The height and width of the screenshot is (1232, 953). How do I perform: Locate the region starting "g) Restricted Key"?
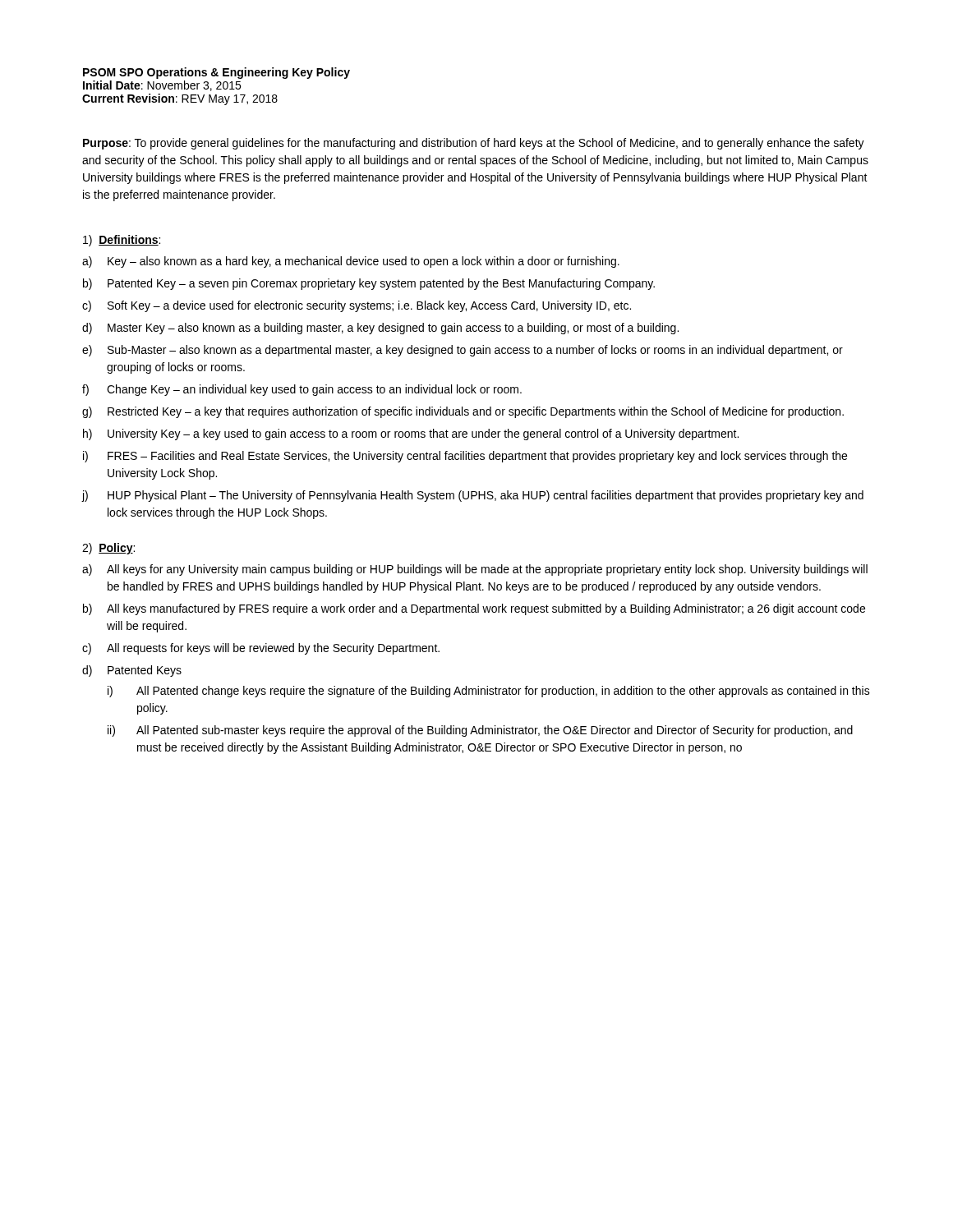[476, 412]
